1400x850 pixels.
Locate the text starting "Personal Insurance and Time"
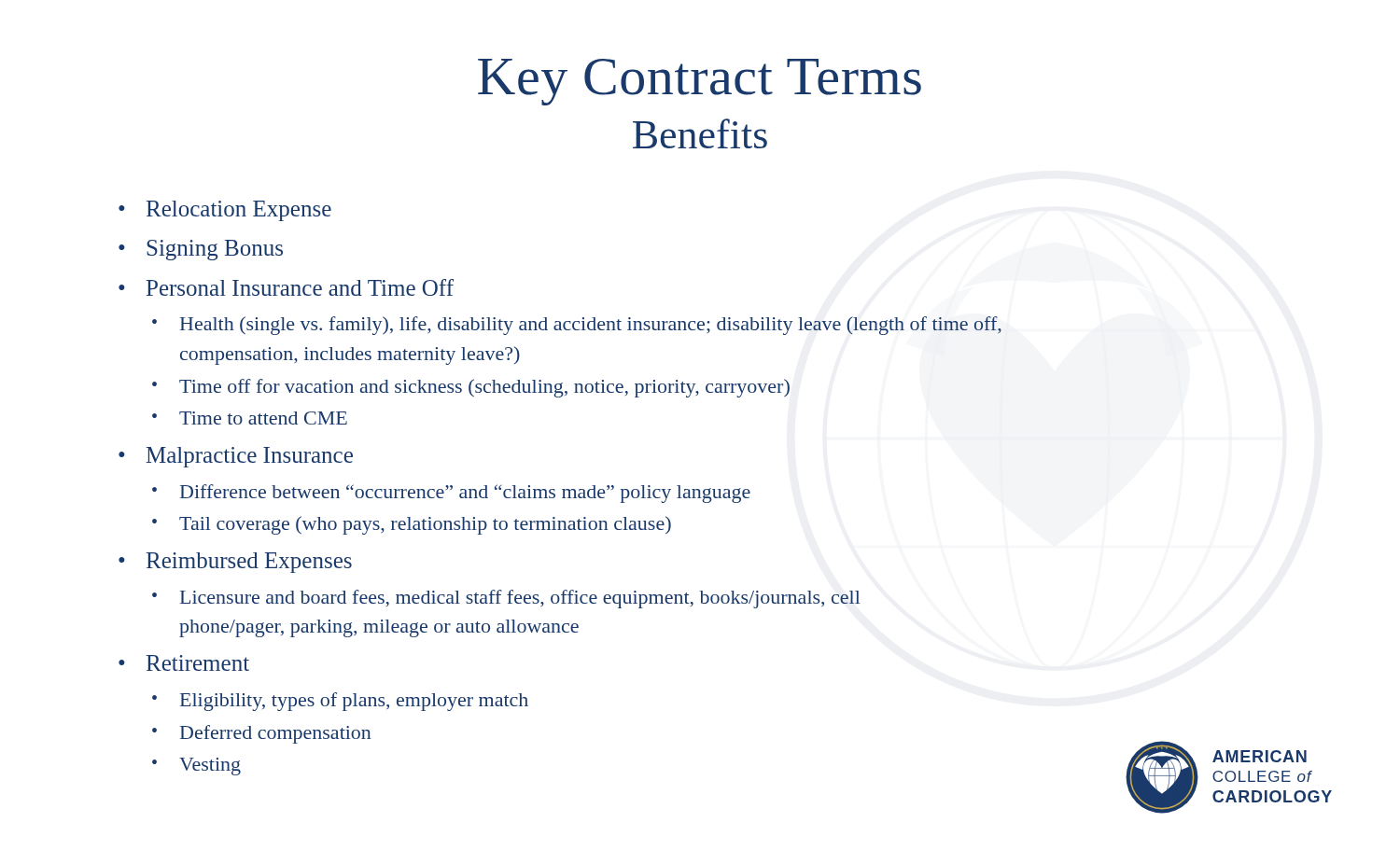coord(300,287)
